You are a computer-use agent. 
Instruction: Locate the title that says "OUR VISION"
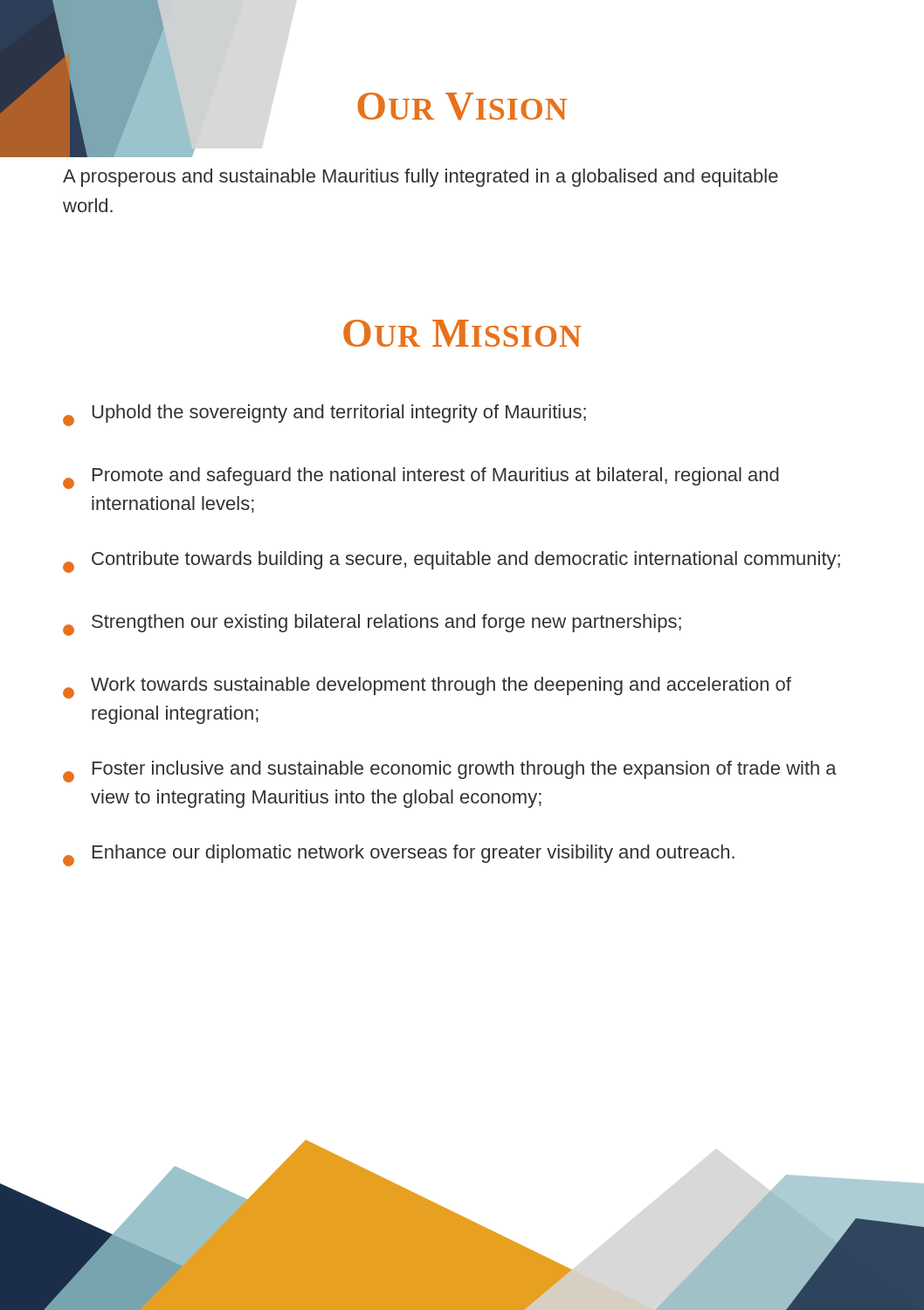(x=462, y=106)
